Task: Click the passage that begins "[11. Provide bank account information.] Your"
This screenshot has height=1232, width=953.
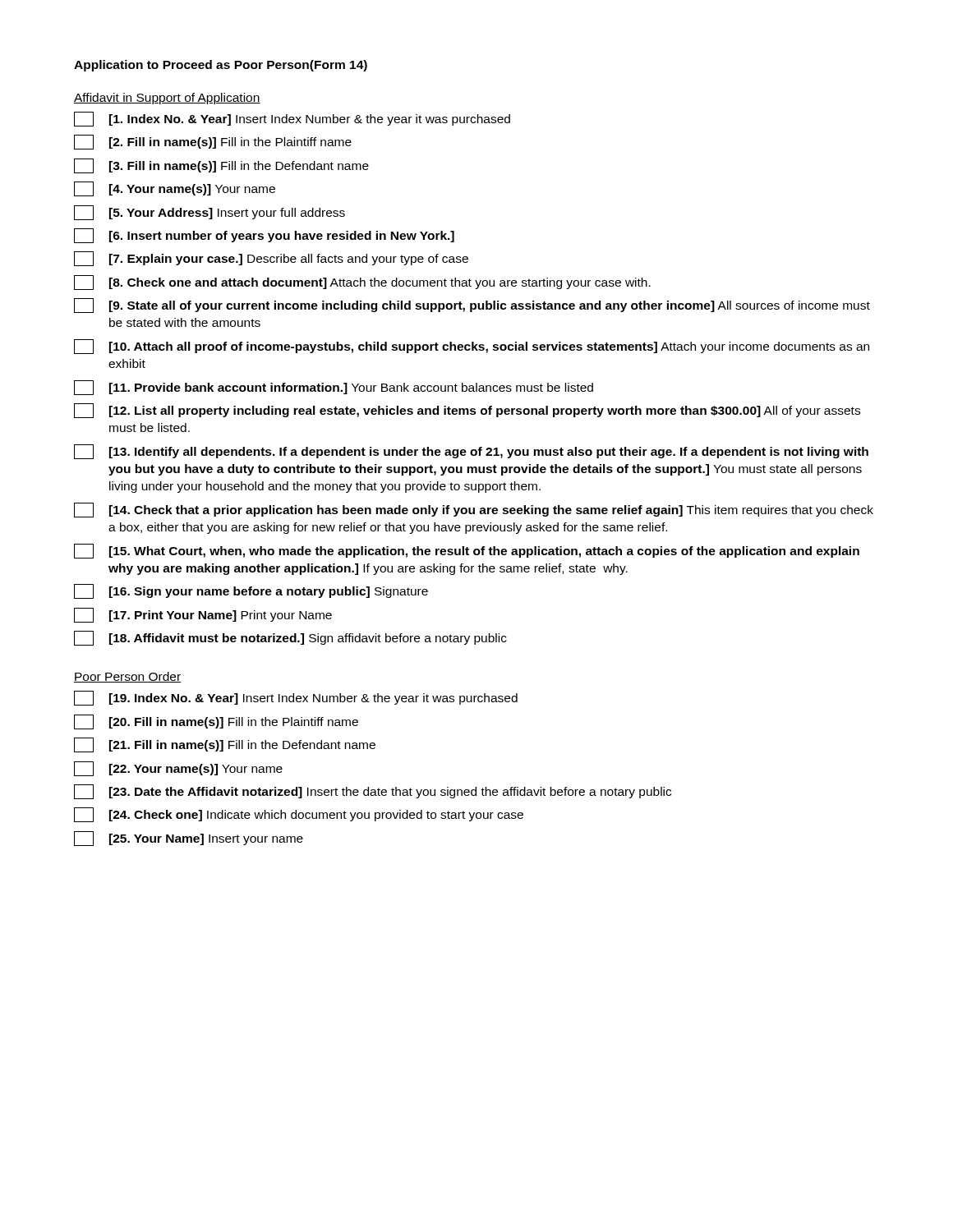Action: (x=476, y=387)
